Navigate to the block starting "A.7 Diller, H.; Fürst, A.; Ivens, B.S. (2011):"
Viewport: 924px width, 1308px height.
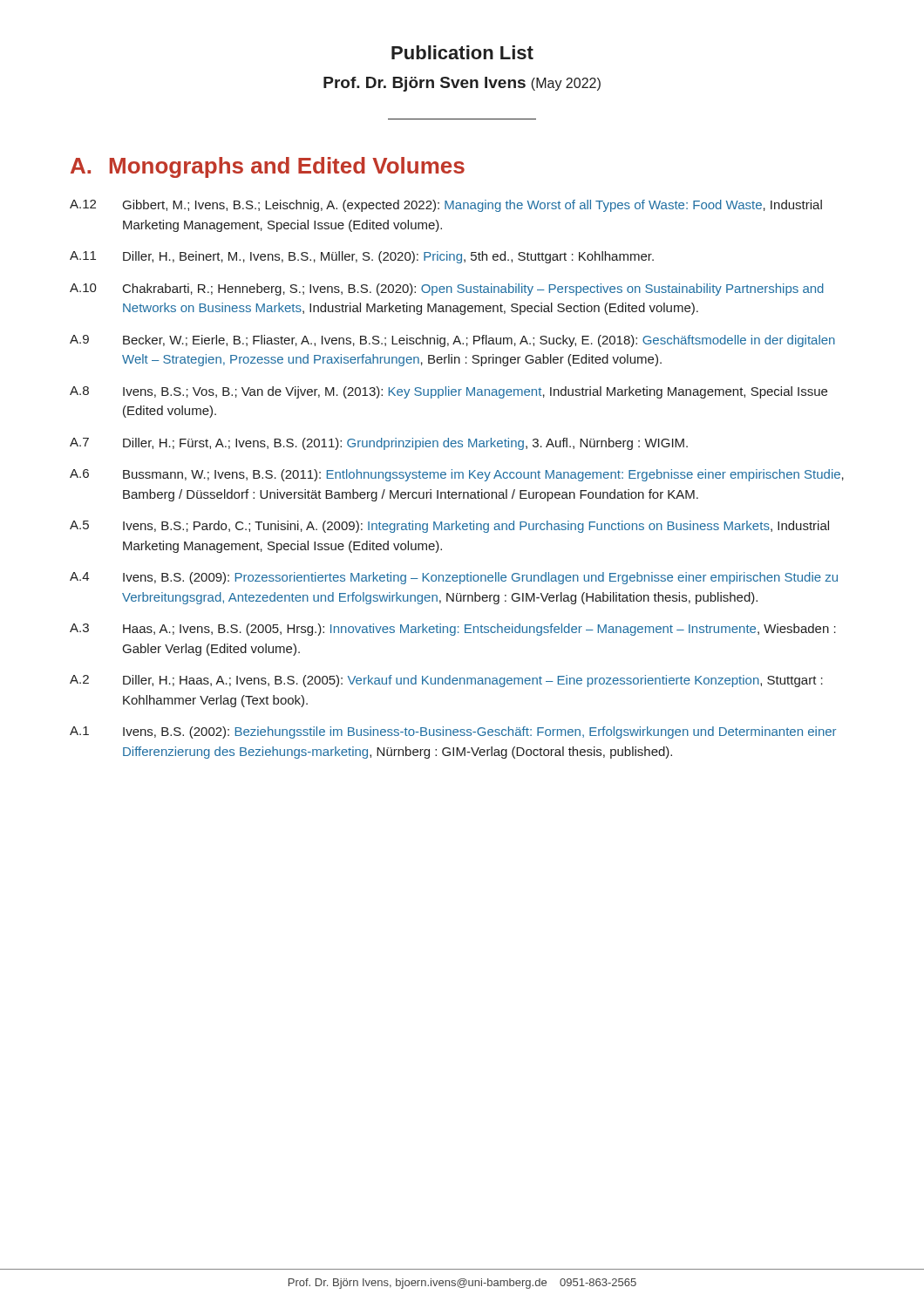tap(379, 443)
